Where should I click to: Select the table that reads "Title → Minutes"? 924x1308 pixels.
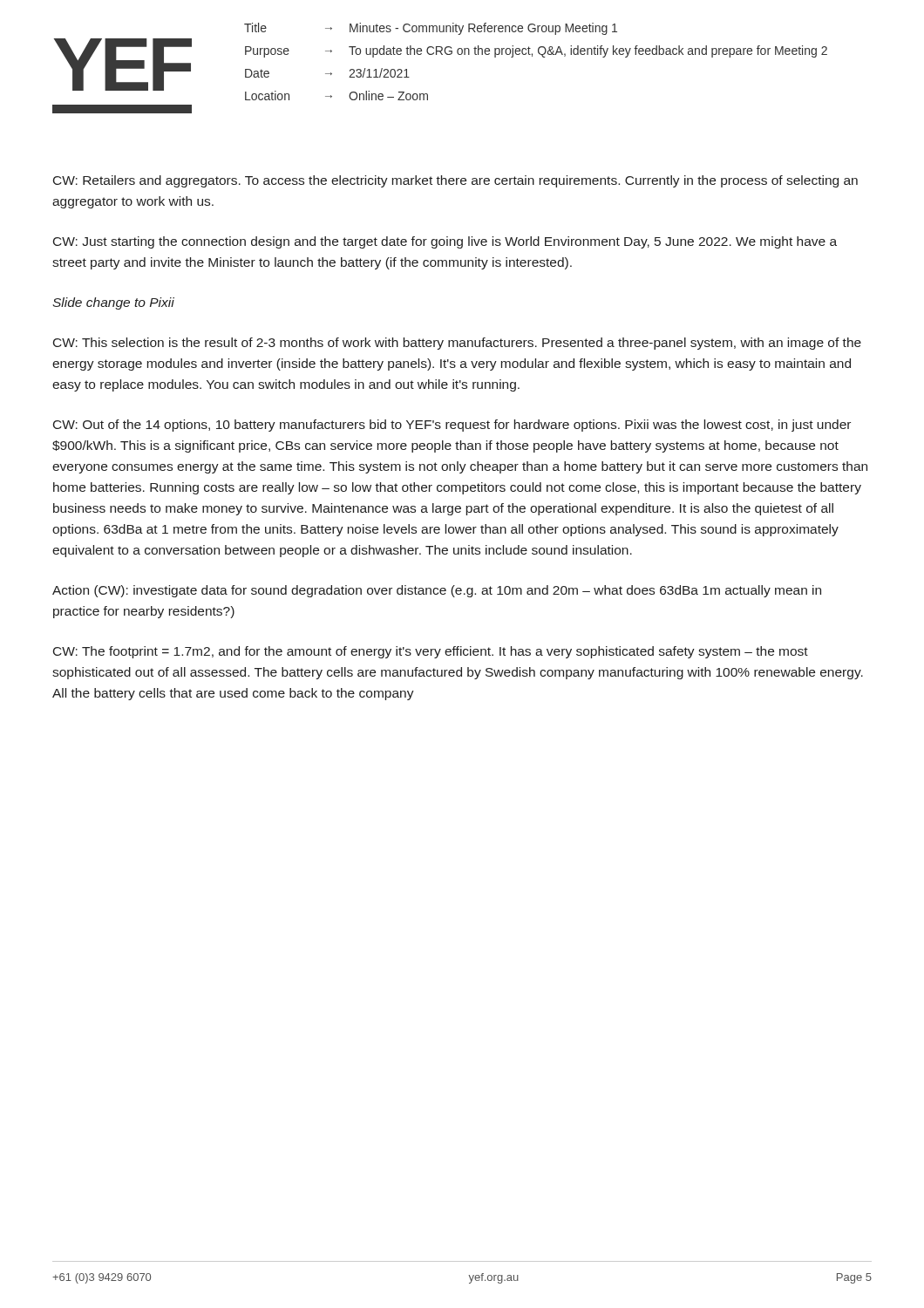(549, 66)
